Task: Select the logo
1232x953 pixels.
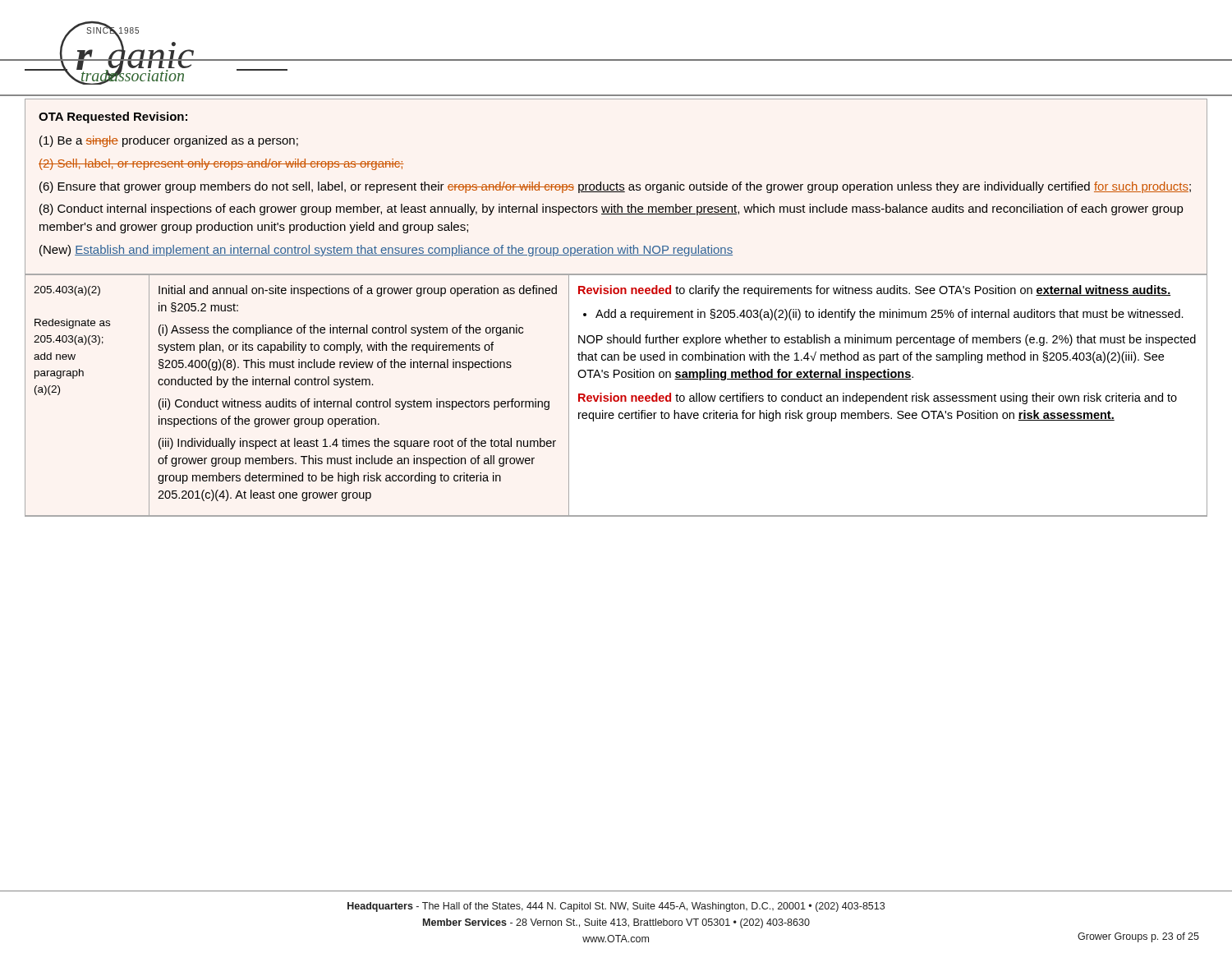Action: (x=616, y=48)
